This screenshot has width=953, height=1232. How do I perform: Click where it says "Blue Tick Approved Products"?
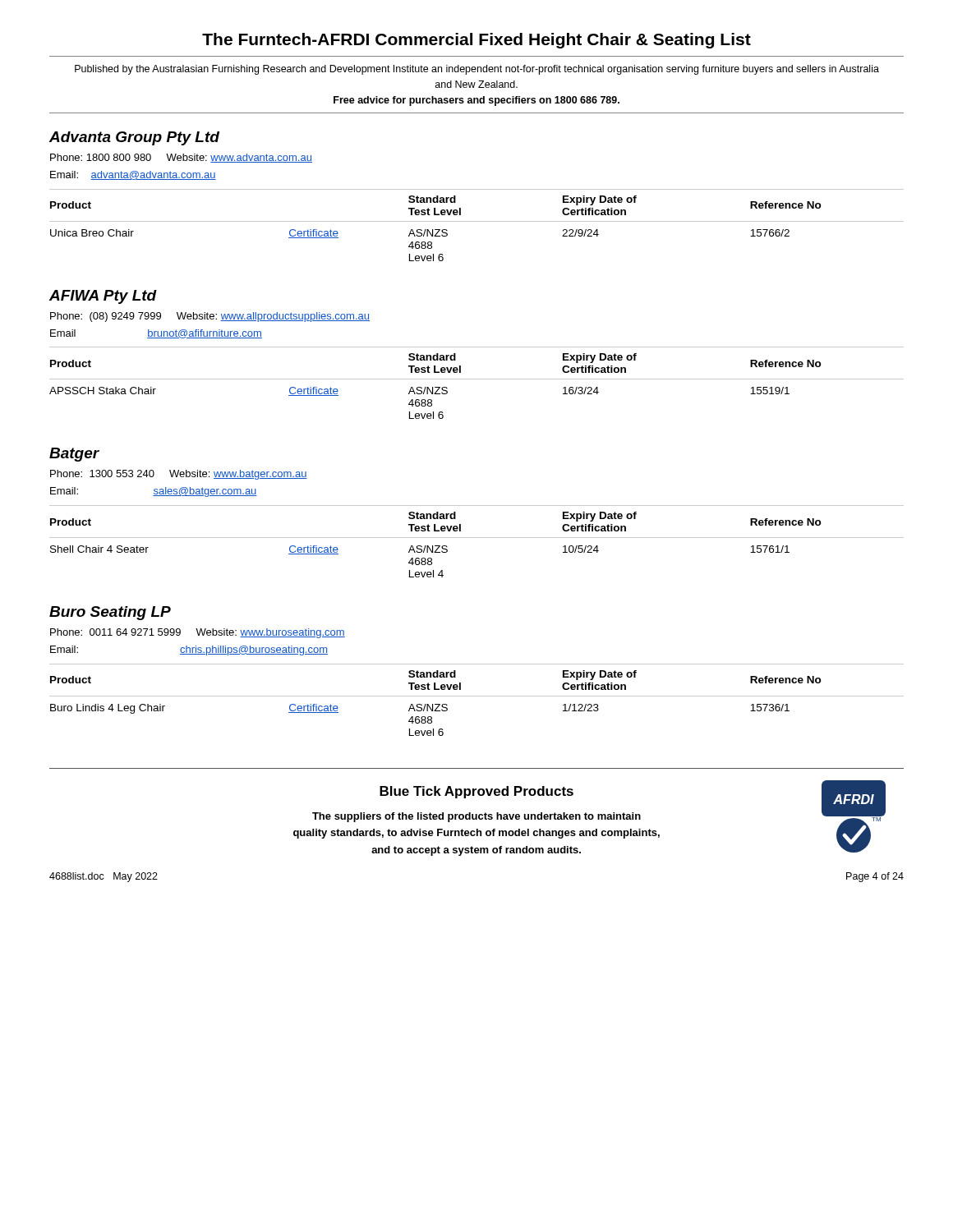476,791
